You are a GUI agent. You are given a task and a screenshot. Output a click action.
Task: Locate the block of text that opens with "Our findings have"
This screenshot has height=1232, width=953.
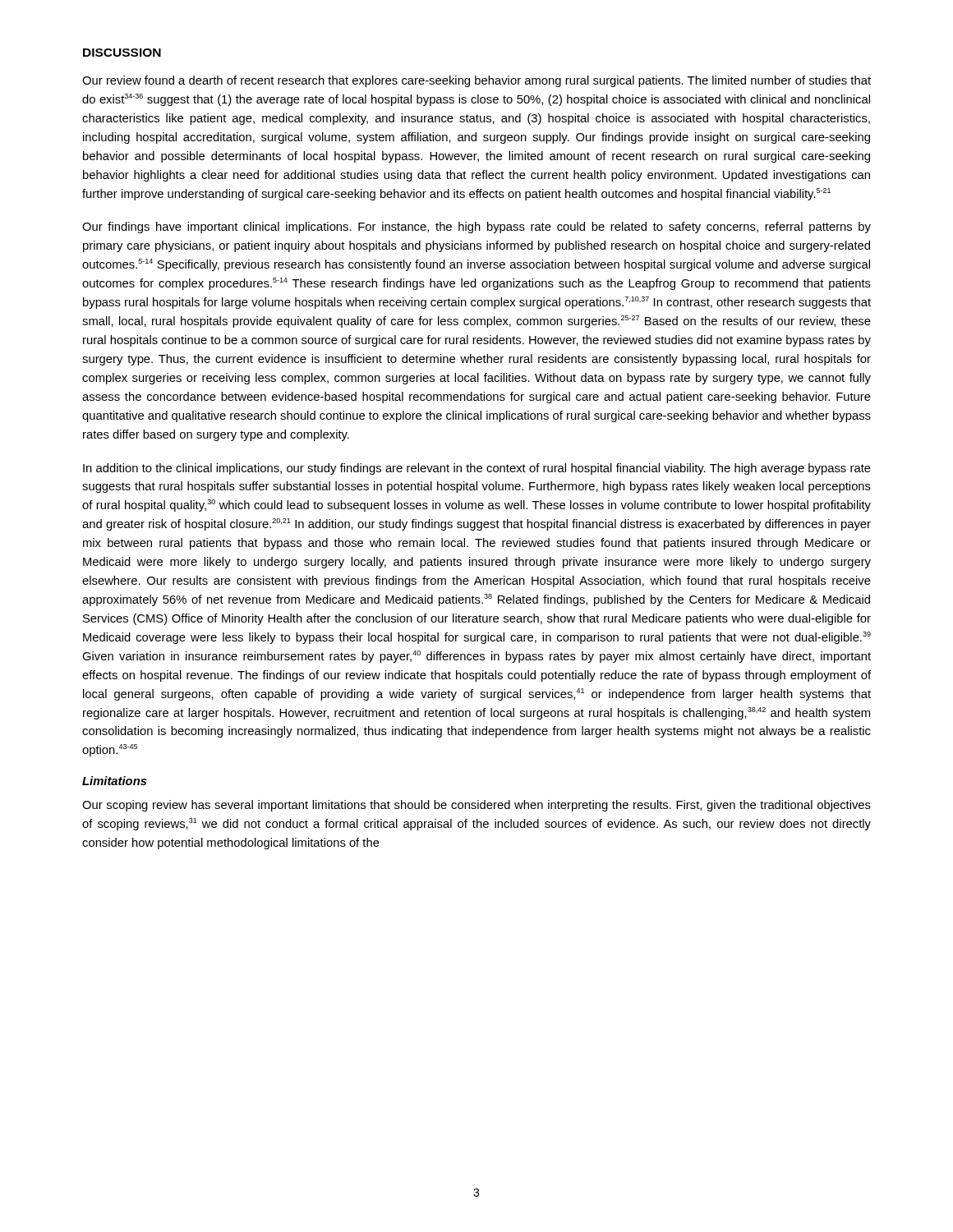(x=476, y=331)
